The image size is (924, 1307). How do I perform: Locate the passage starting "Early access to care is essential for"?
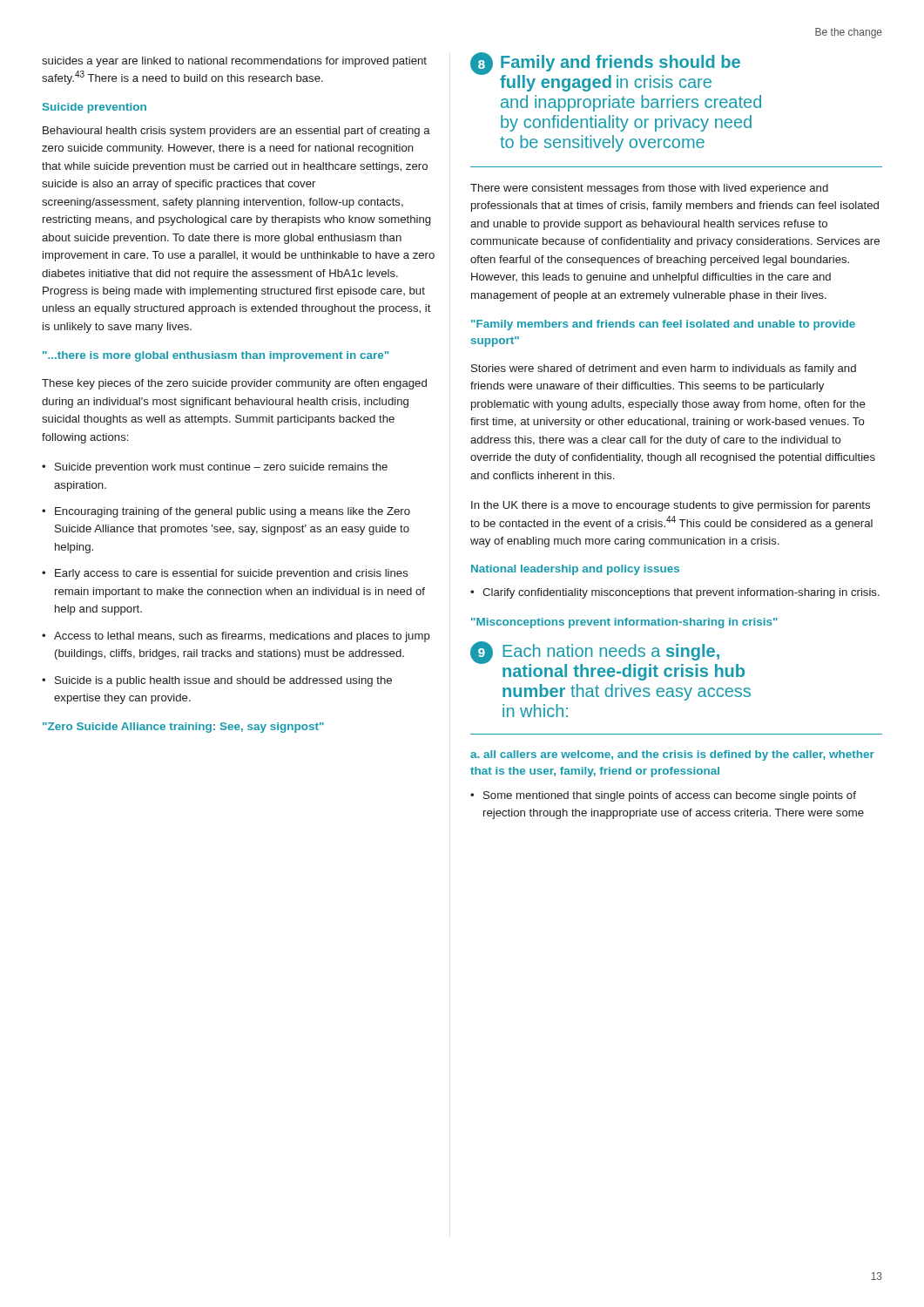(x=239, y=591)
